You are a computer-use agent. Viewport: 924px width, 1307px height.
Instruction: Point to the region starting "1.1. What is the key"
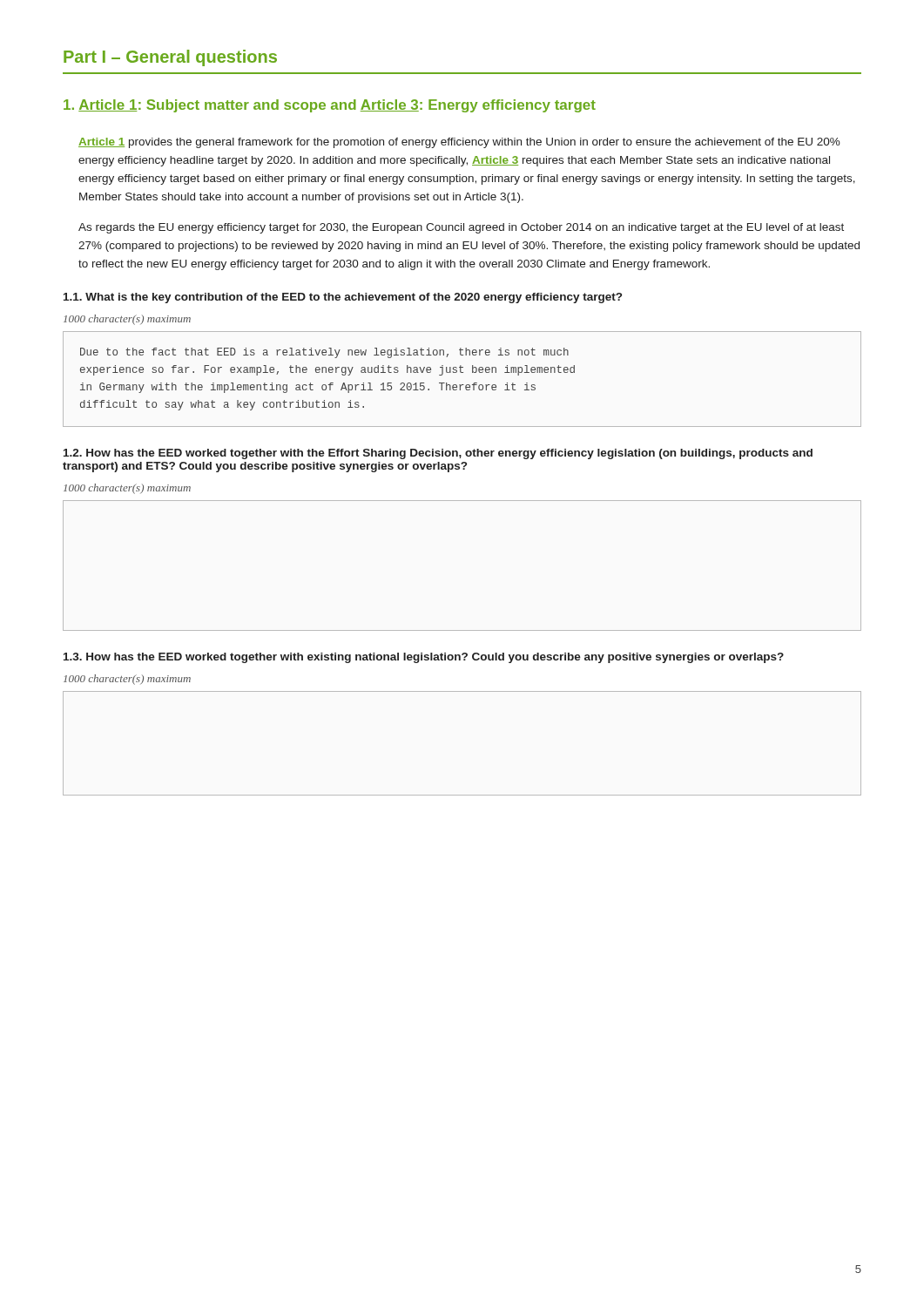coord(462,297)
